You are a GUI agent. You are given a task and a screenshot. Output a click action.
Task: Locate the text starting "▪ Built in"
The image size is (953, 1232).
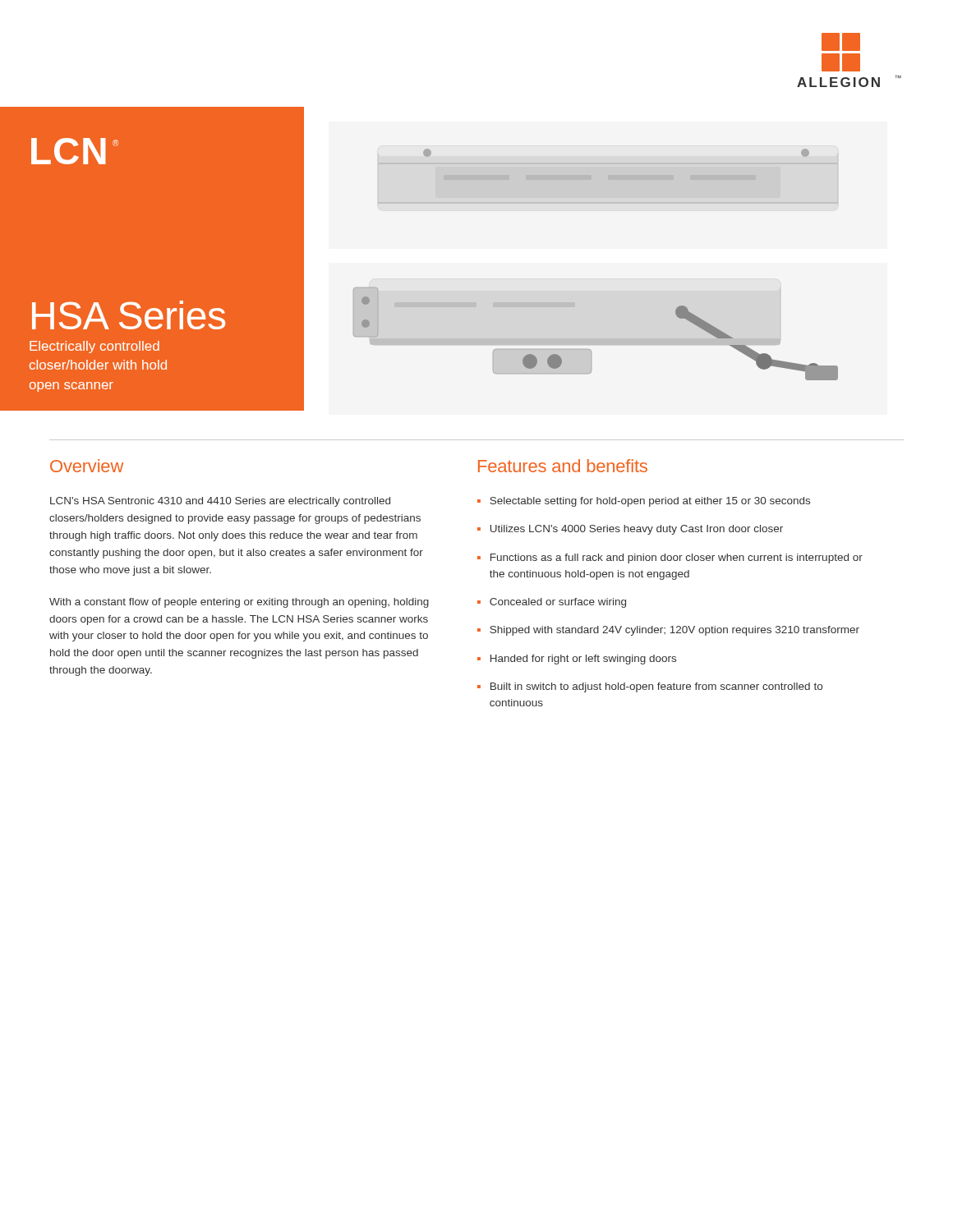pyautogui.click(x=674, y=695)
